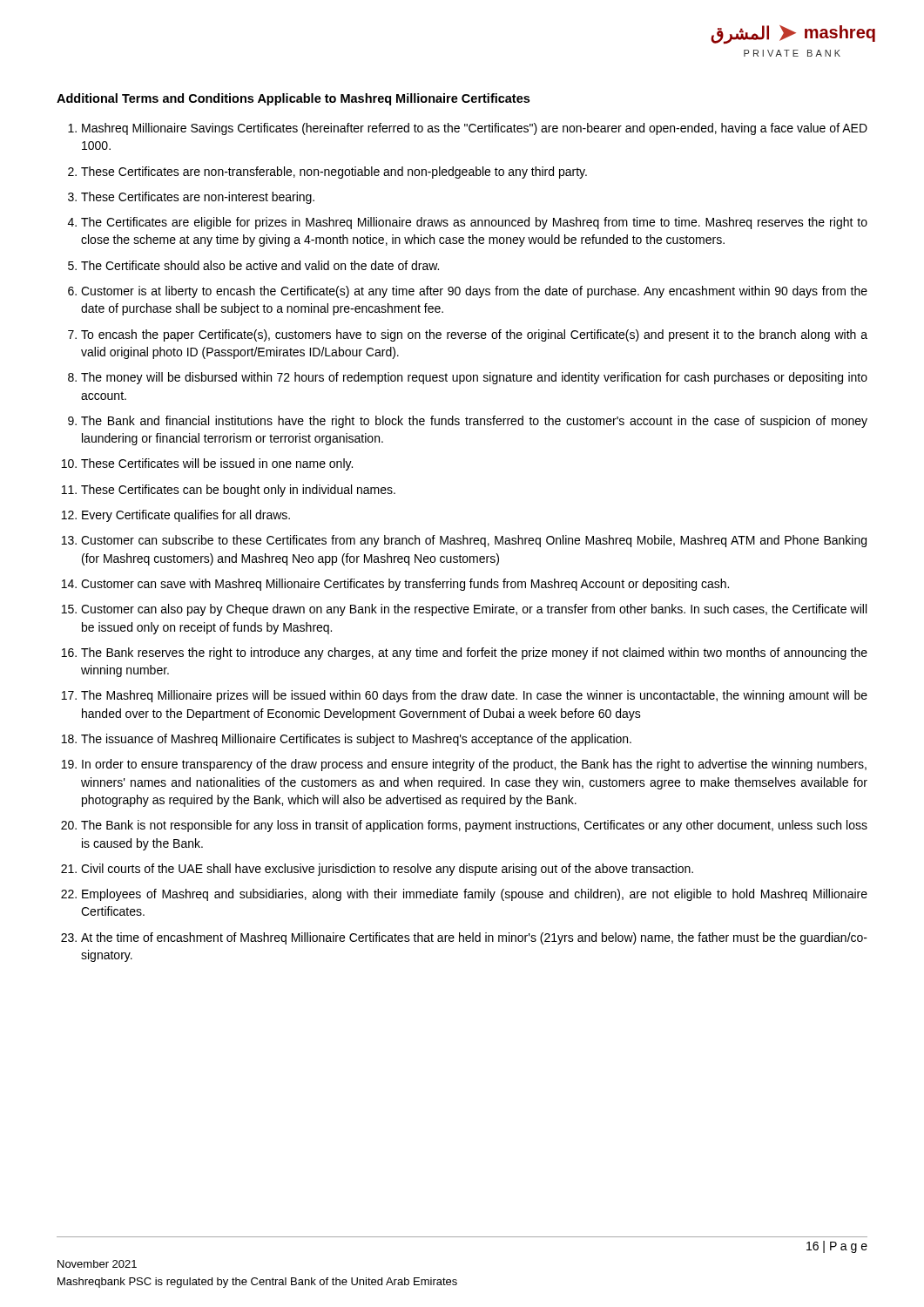The height and width of the screenshot is (1307, 924).
Task: Select the element starting "Customer can also pay by Cheque drawn on"
Action: [x=474, y=618]
